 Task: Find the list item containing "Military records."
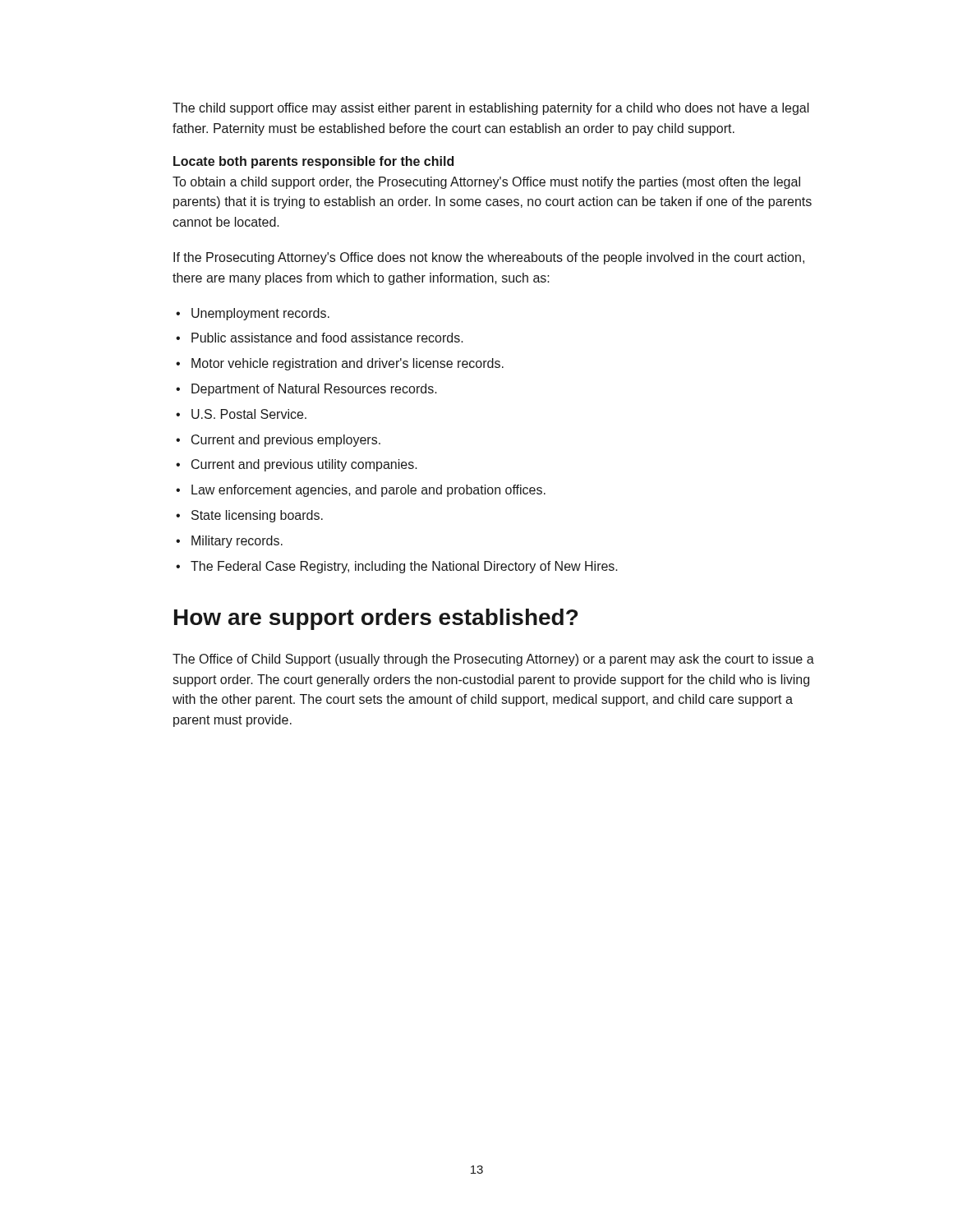[x=229, y=542]
